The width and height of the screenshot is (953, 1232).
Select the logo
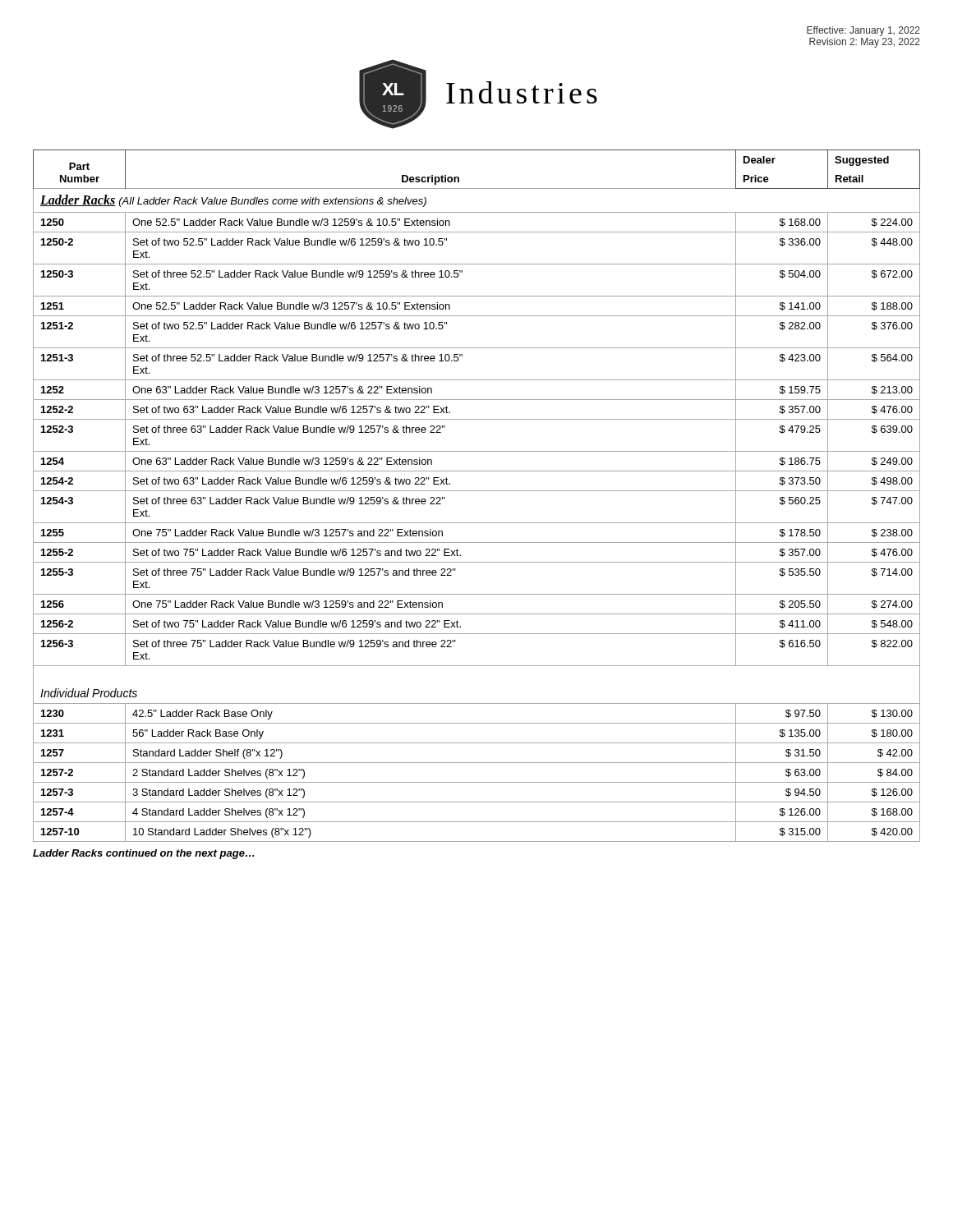[476, 93]
